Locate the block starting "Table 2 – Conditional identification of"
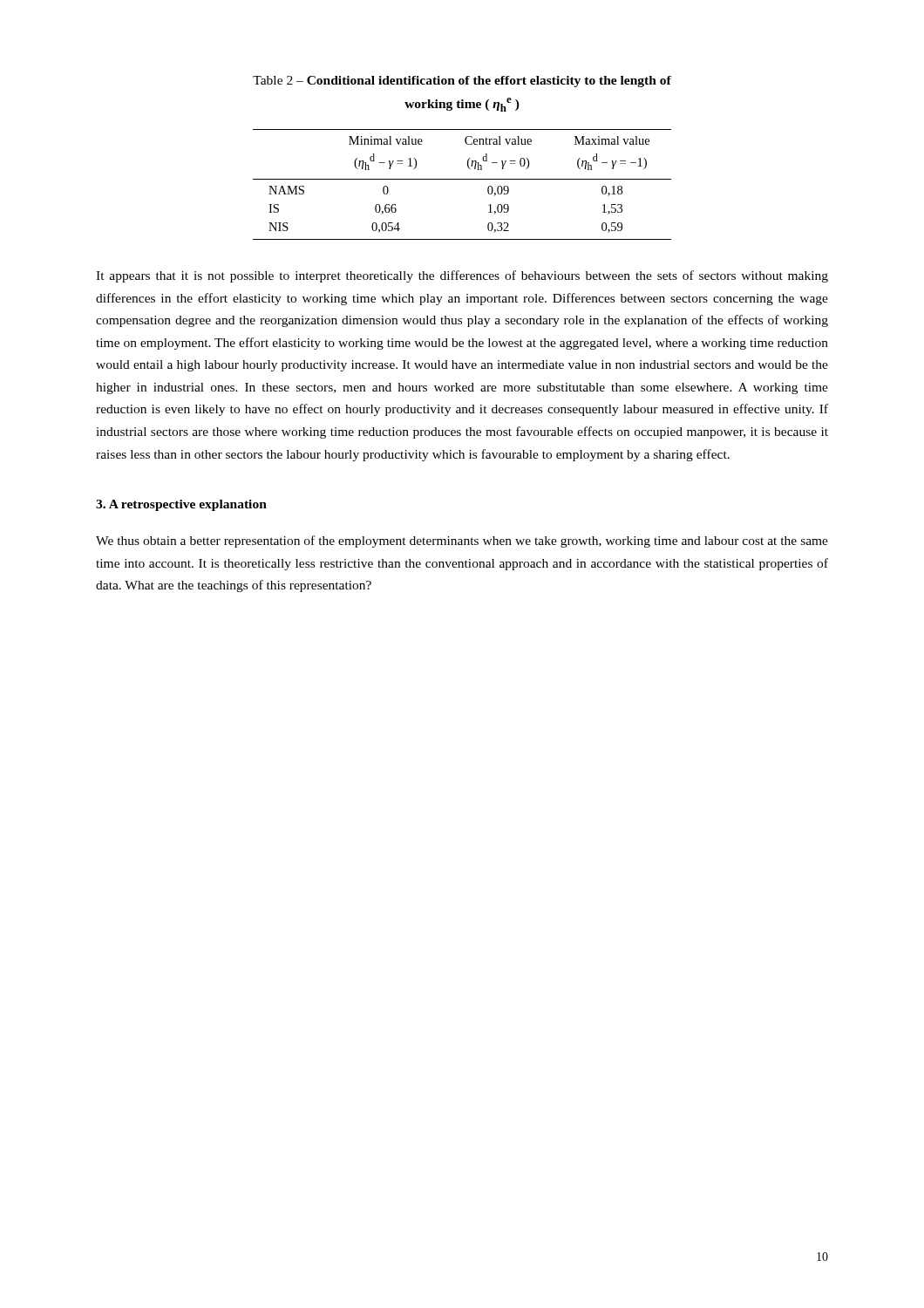 [x=462, y=93]
